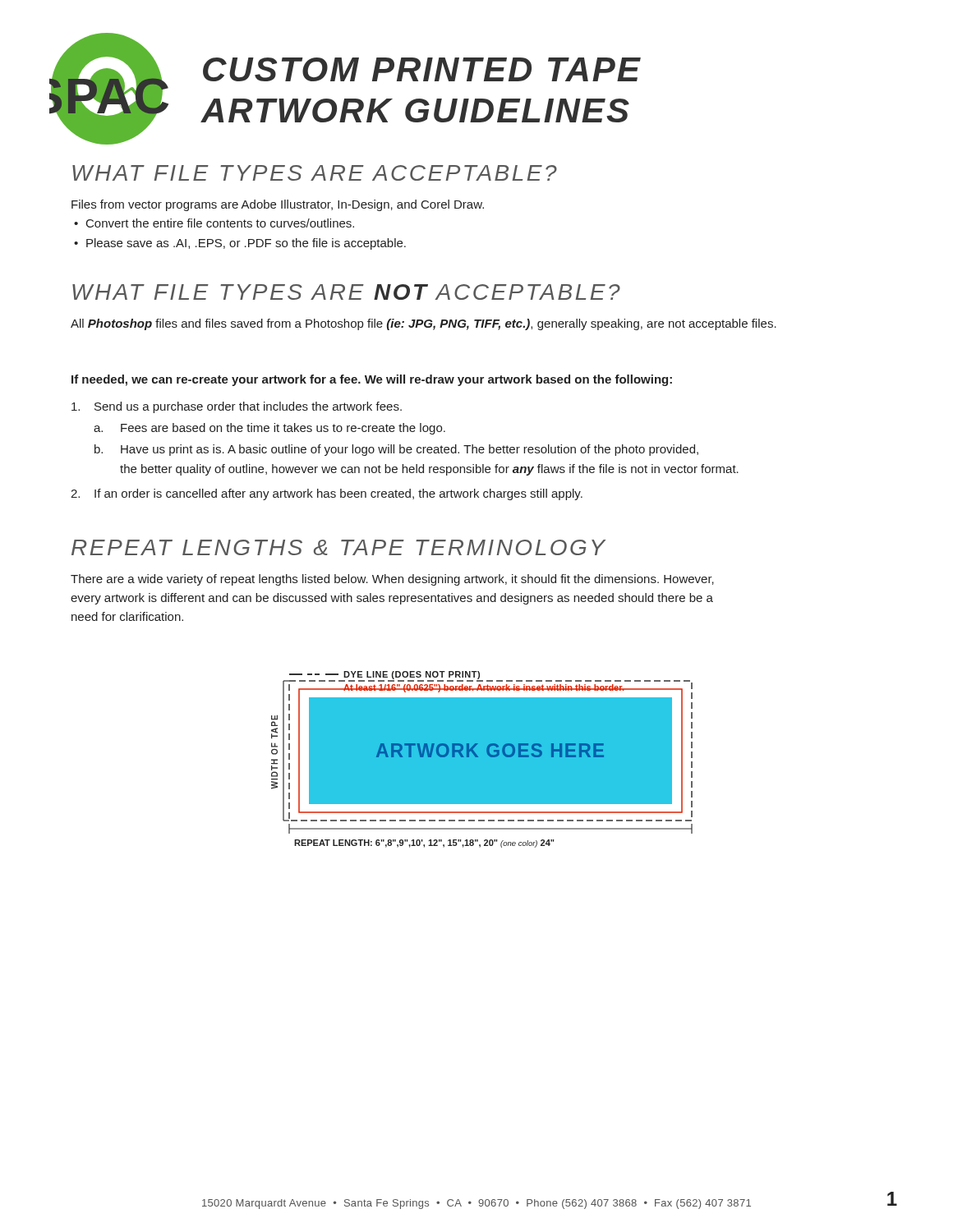Select the list item that reads "a. Fees are"
The image size is (953, 1232).
point(270,428)
